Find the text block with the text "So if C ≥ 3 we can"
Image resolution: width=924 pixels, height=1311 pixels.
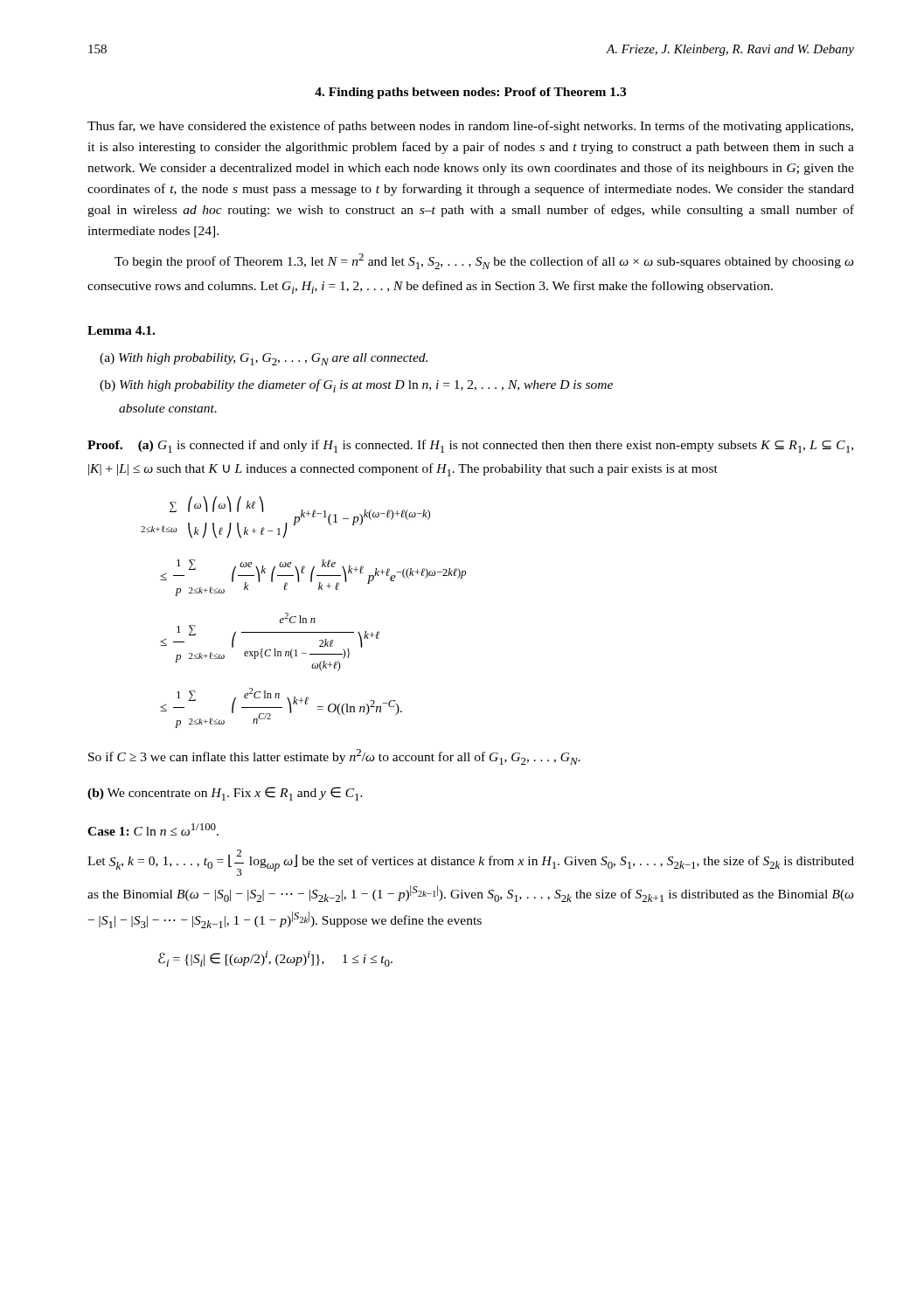coord(334,756)
